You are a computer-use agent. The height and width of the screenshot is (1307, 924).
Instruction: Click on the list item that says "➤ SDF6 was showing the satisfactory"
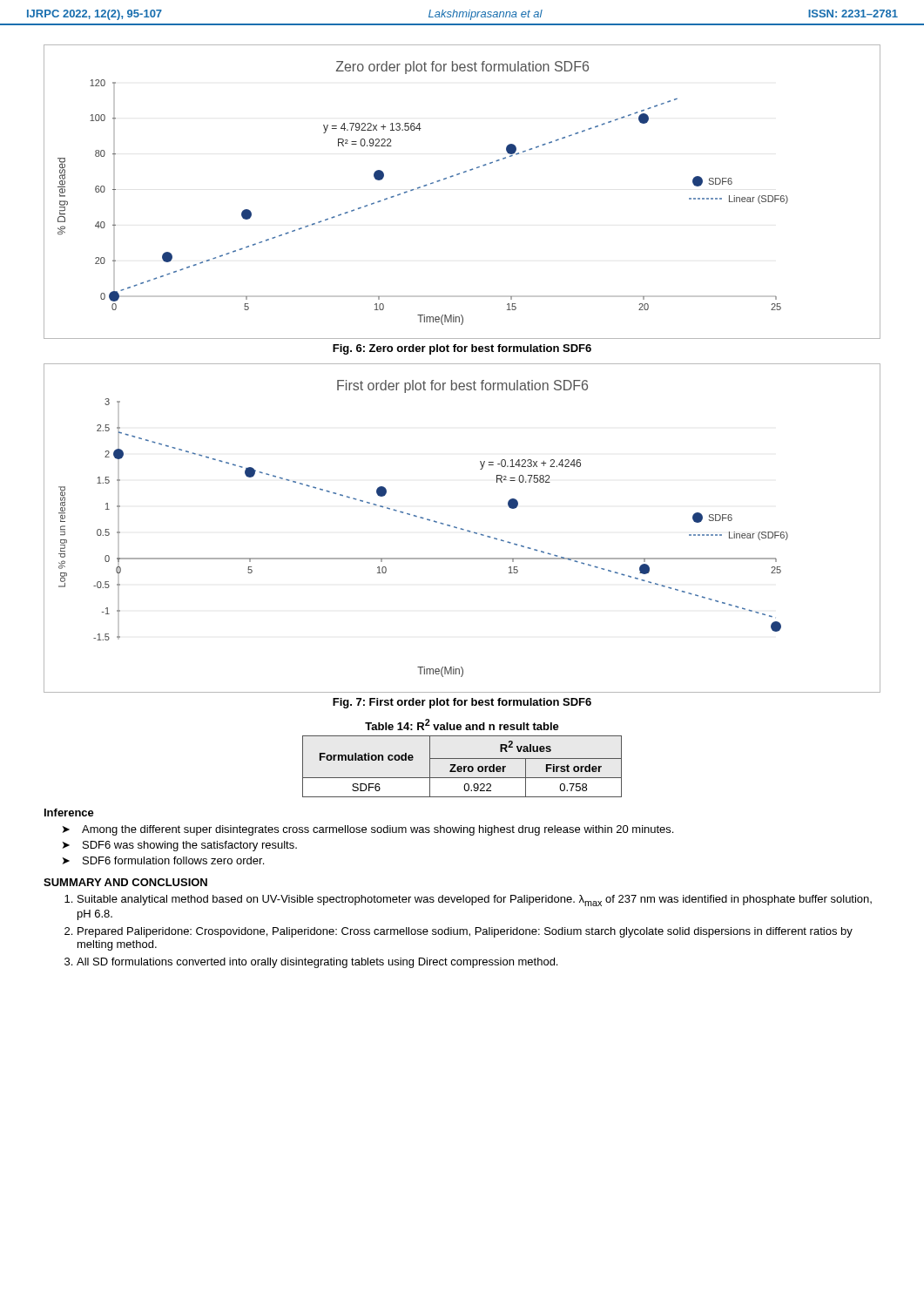[x=179, y=844]
